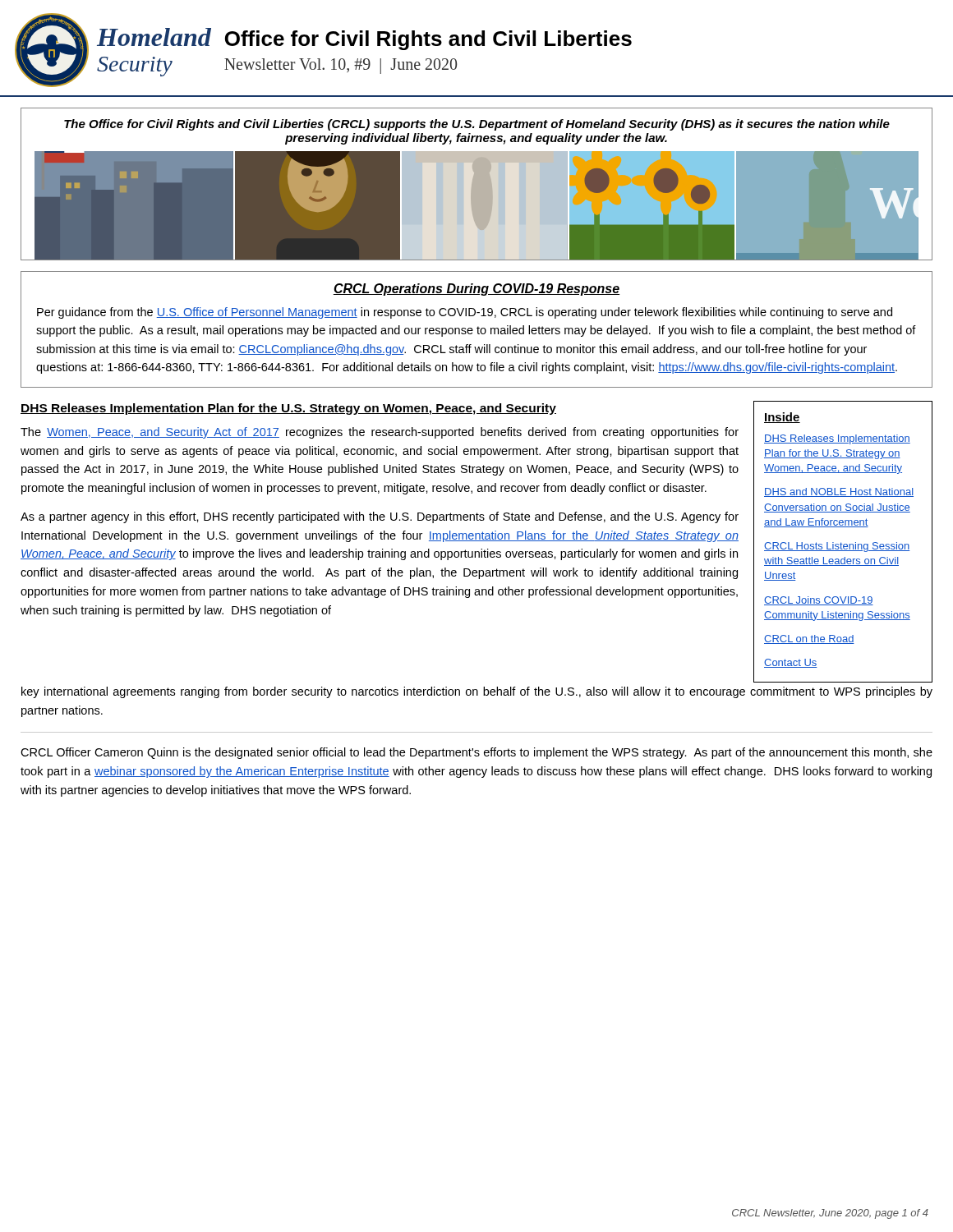Locate the block of text that opens with "As a partner agency in"
The height and width of the screenshot is (1232, 953).
coord(380,563)
